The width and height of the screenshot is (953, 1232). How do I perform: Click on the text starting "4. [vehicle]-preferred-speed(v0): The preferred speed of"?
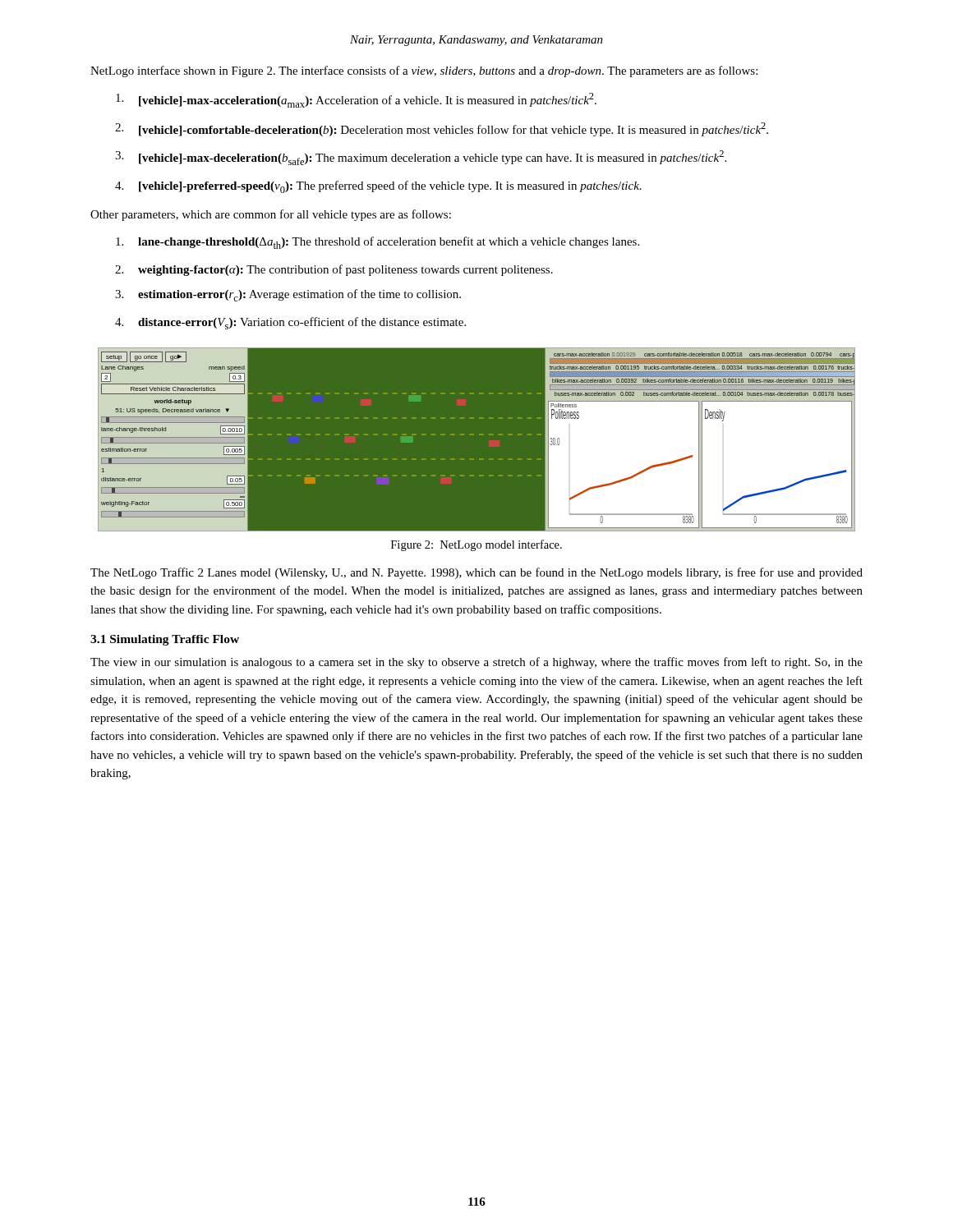(x=489, y=187)
